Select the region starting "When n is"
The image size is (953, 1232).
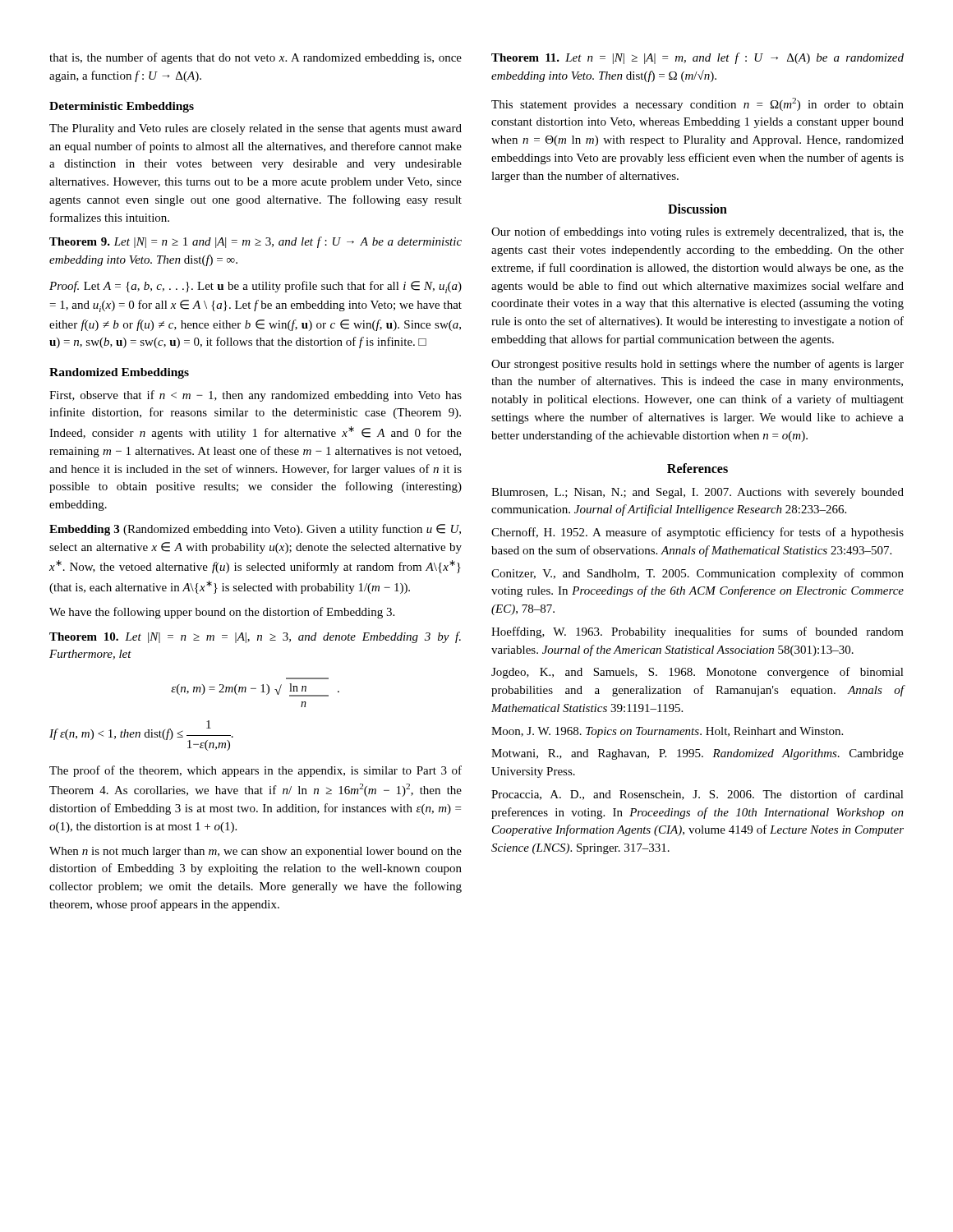click(x=255, y=877)
